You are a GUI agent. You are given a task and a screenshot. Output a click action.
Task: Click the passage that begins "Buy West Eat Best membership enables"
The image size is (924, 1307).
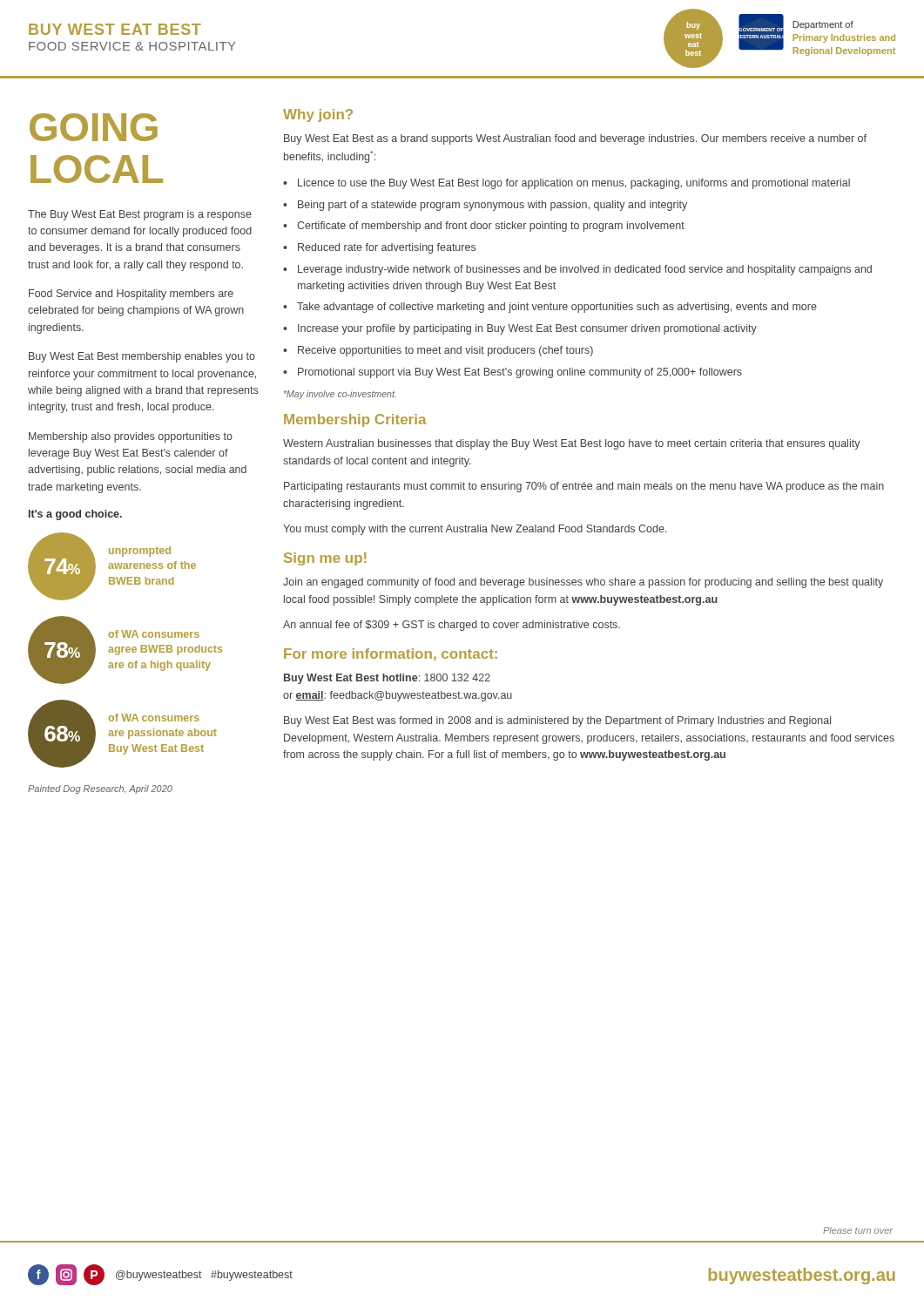point(143,382)
